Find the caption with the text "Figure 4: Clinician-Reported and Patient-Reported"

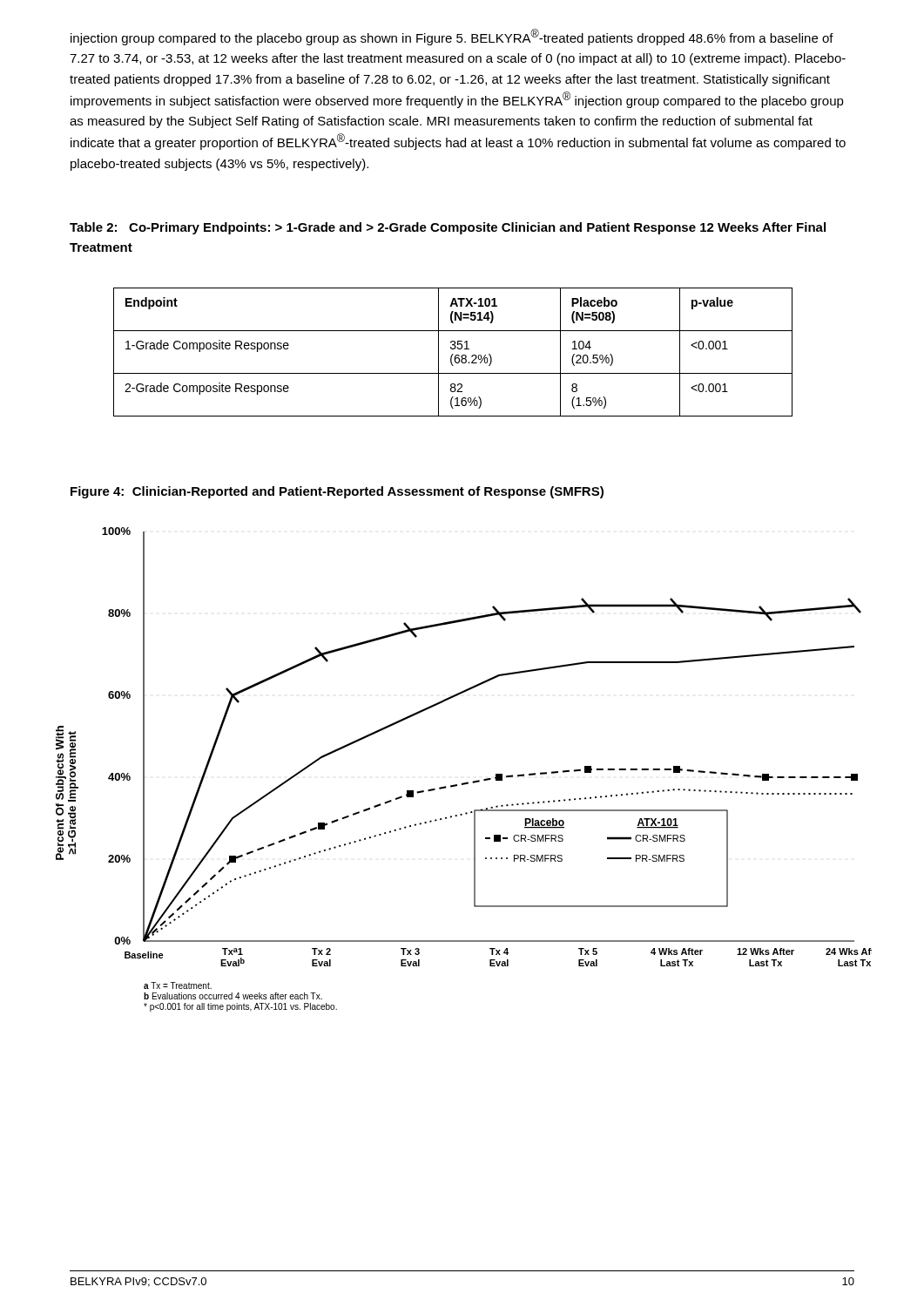pos(337,491)
